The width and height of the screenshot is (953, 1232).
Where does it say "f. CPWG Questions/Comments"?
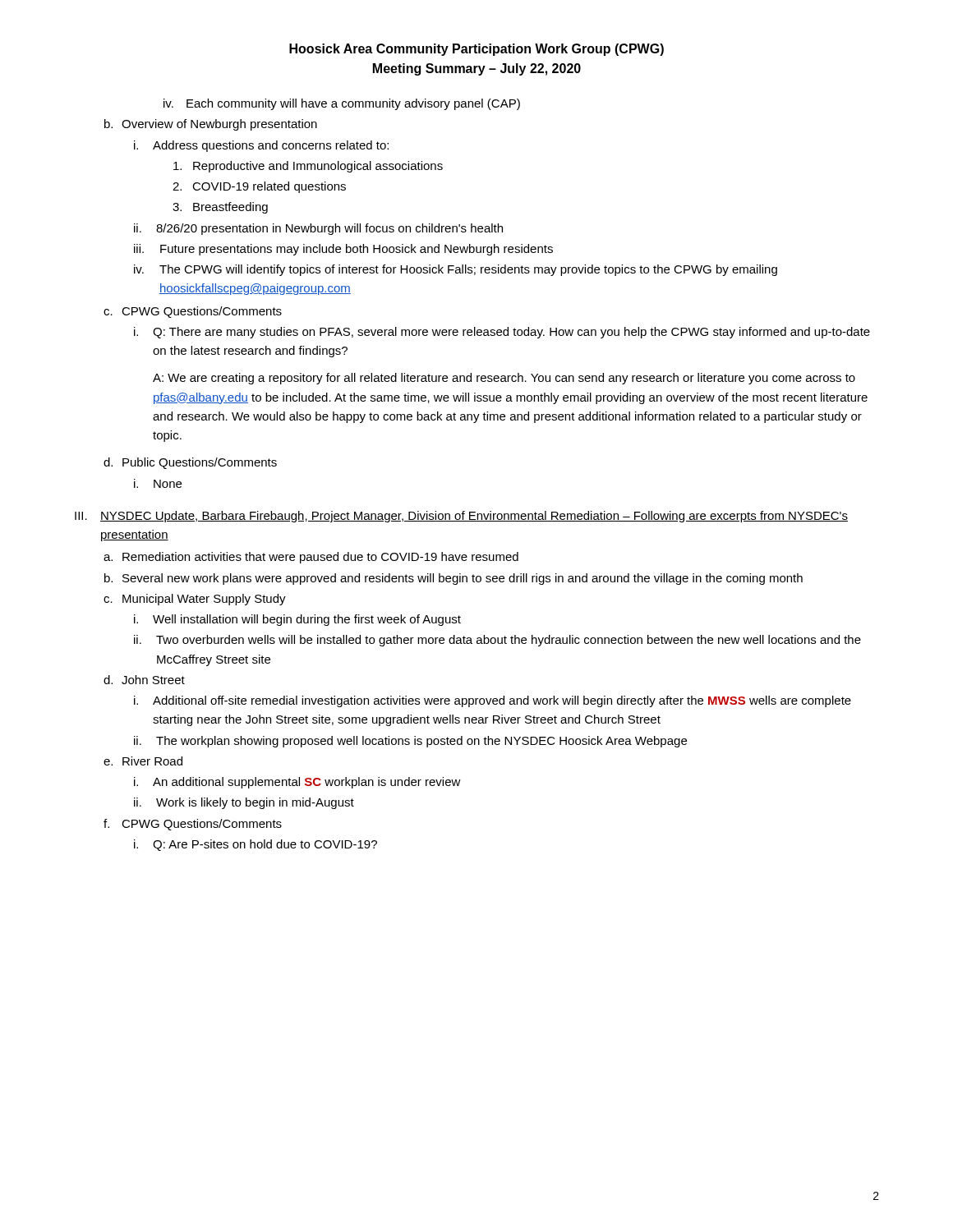coord(193,823)
